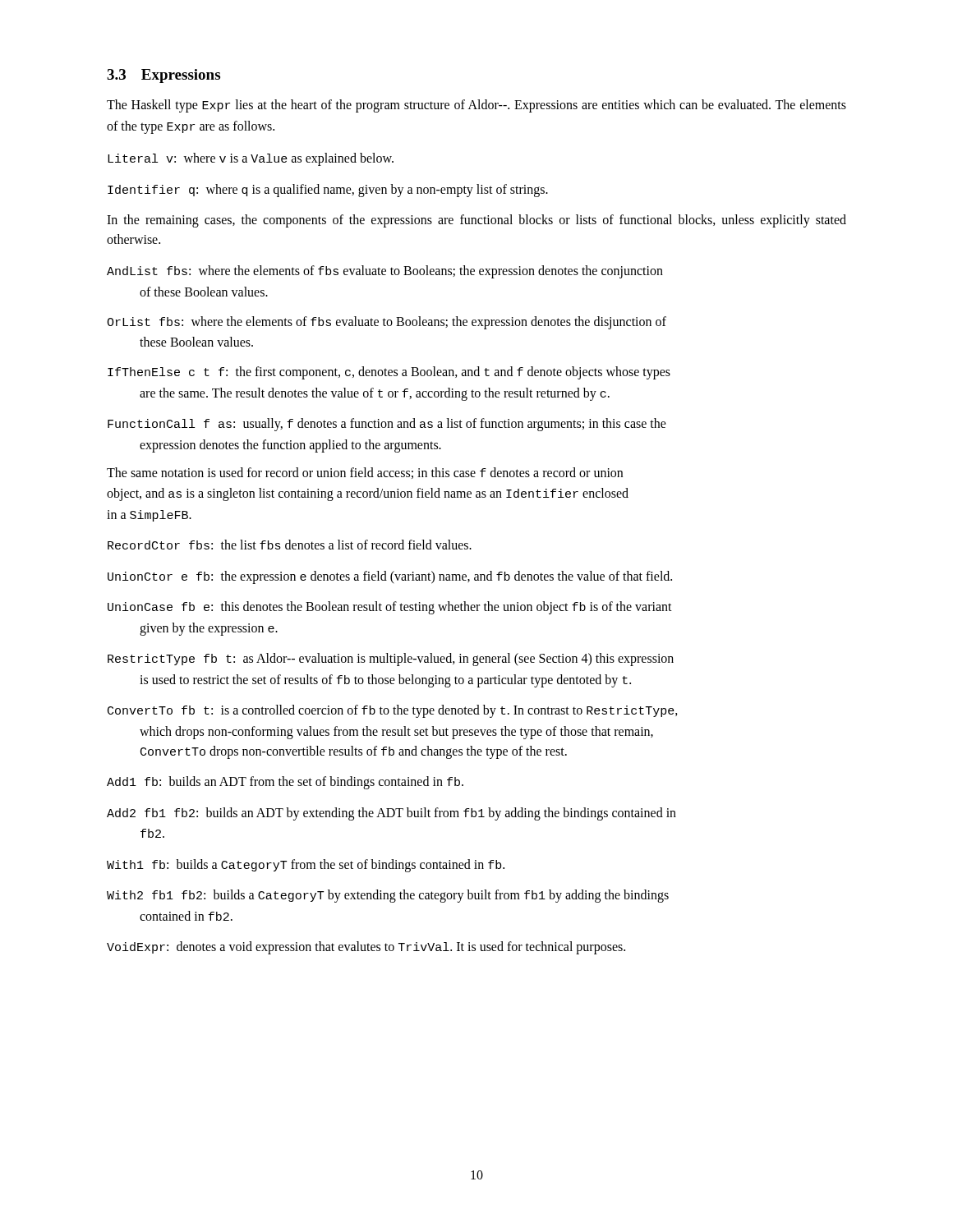Image resolution: width=953 pixels, height=1232 pixels.
Task: Click on the list item that says "RecordCtor fbs: the list fbs denotes"
Action: (x=476, y=546)
